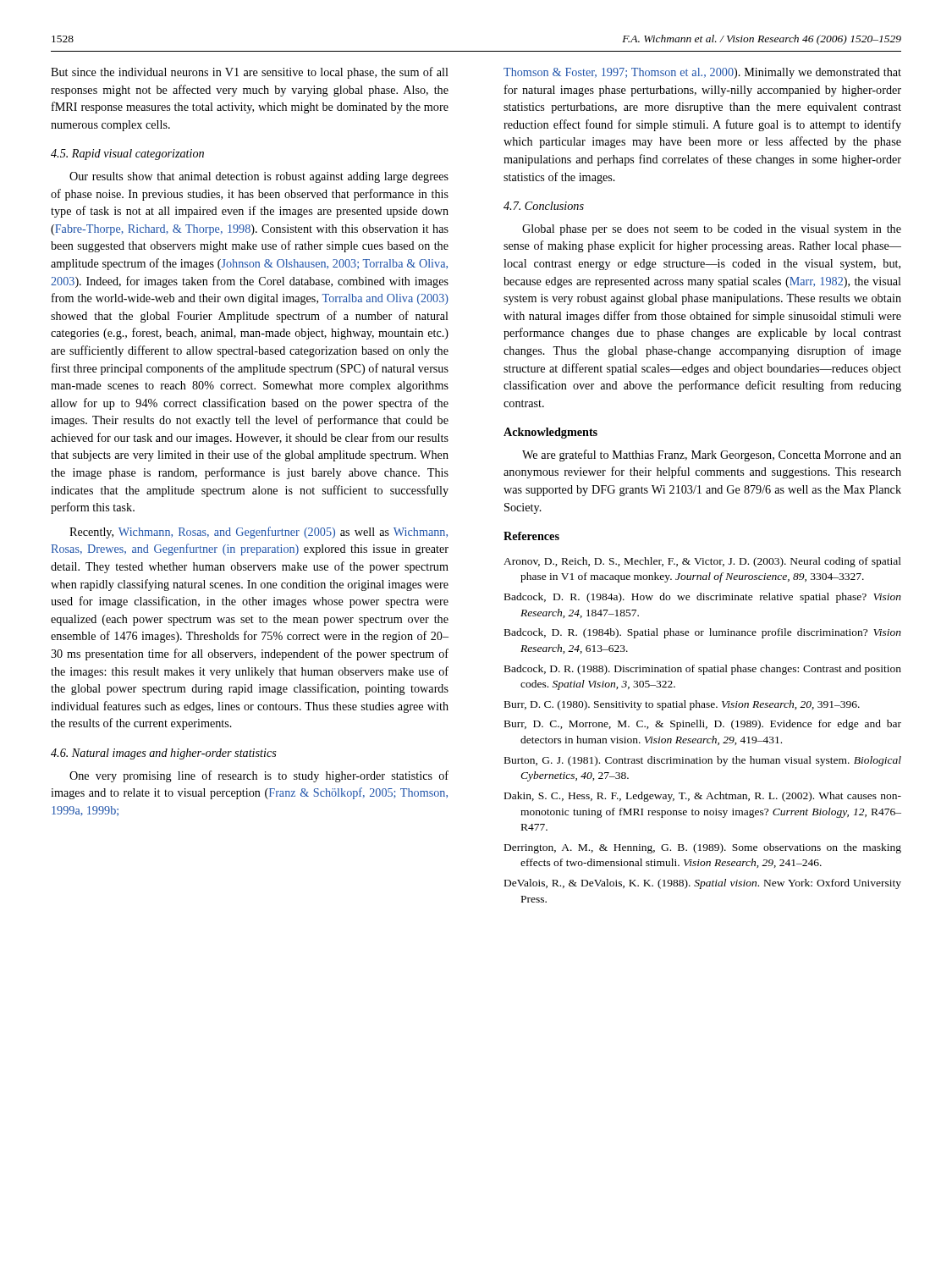The image size is (952, 1270).
Task: Navigate to the passage starting "Burton, G. J. (1981). Contrast discrimination by the"
Action: point(702,768)
